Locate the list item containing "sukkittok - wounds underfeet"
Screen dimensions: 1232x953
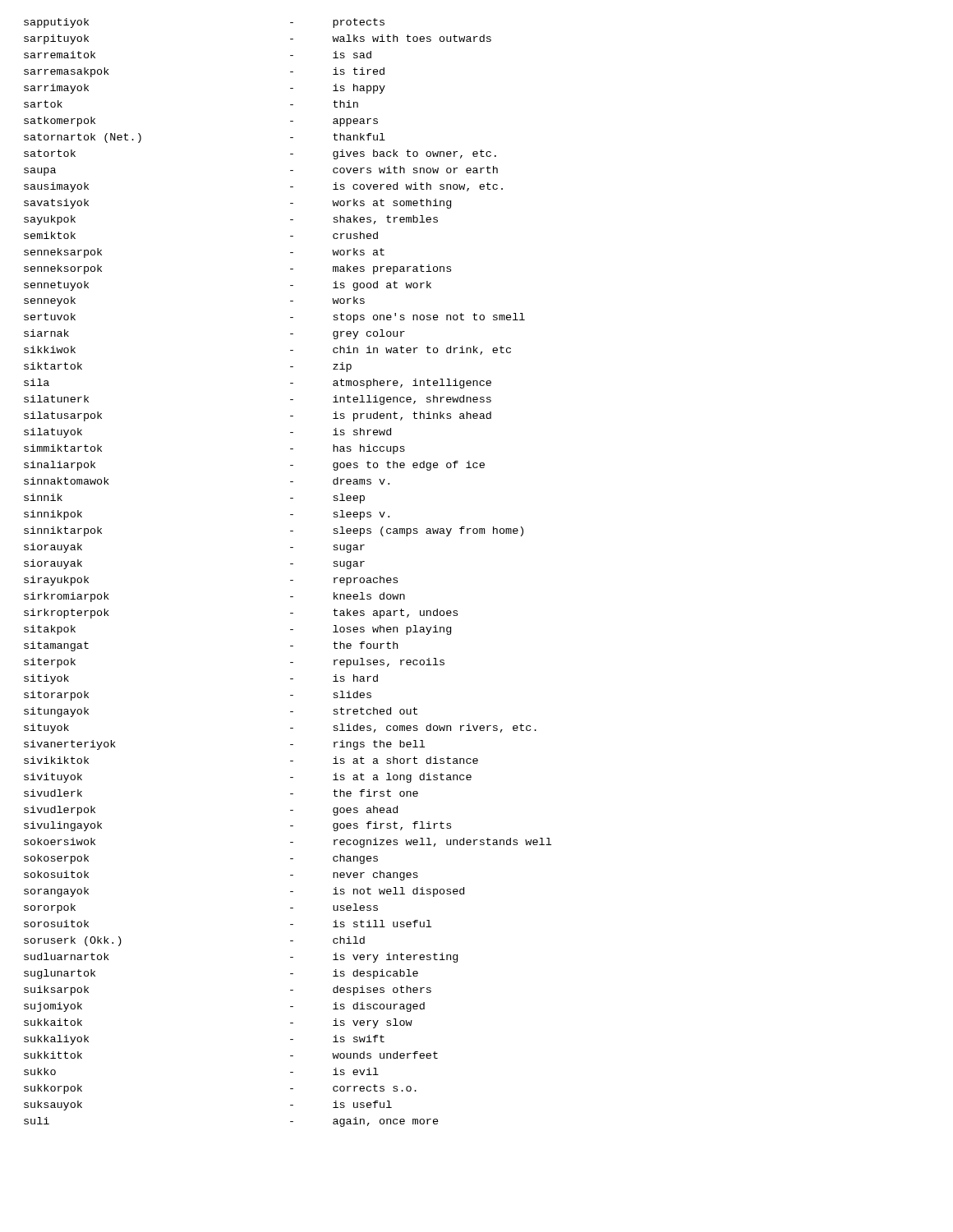53,1055
